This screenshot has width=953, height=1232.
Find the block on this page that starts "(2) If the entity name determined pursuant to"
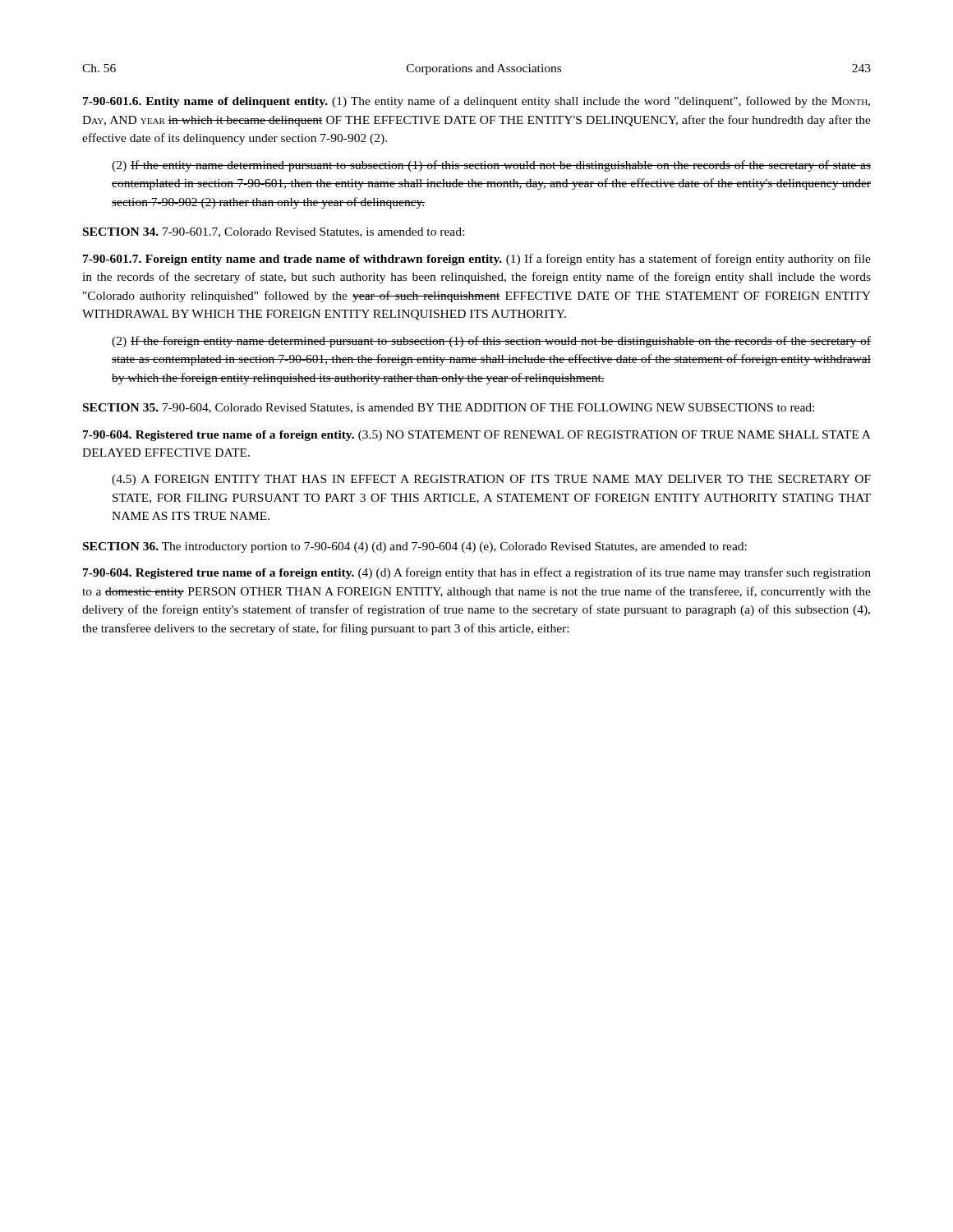tap(491, 184)
